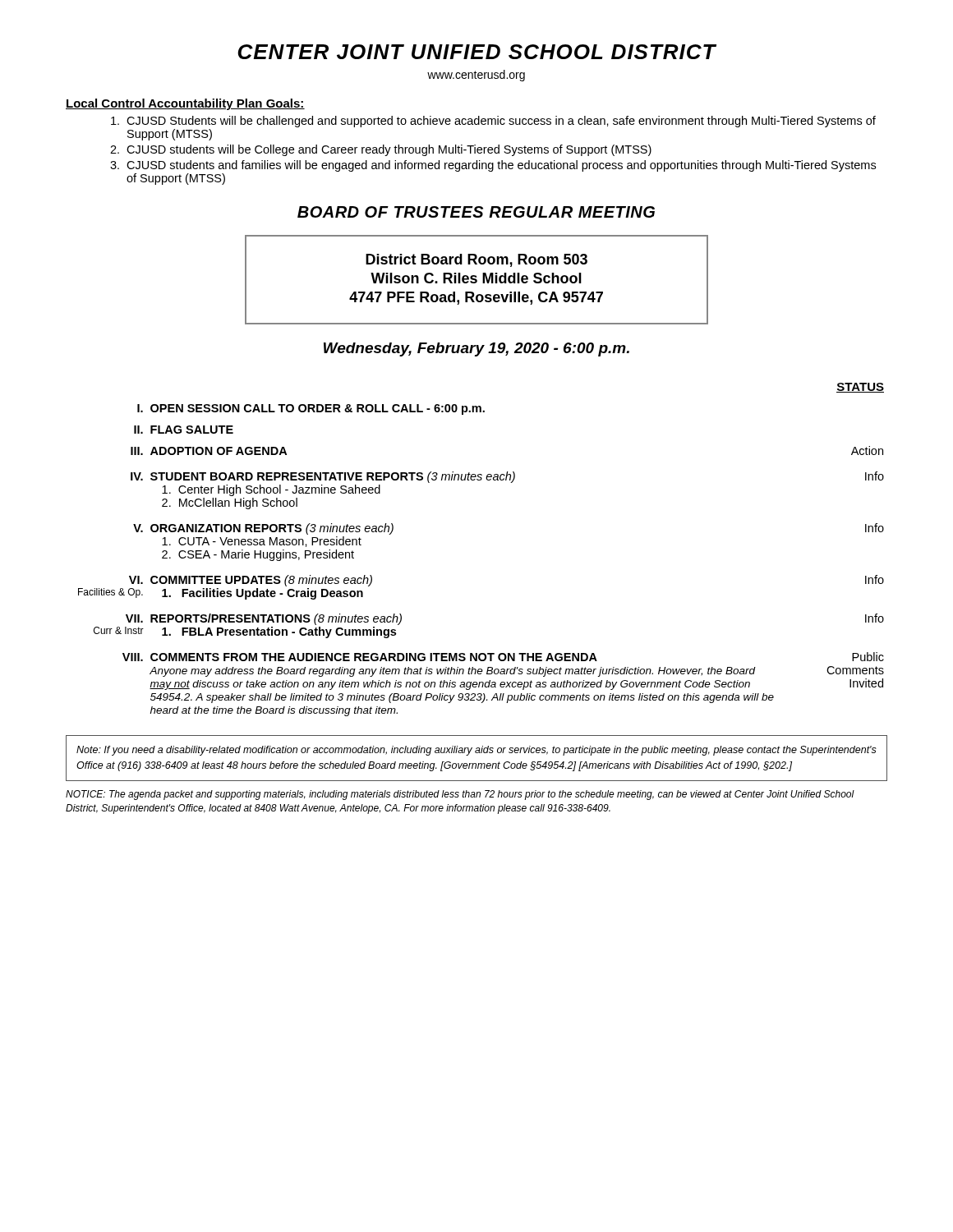Screen dimensions: 1232x953
Task: Navigate to the element starting "VII. Curr & Instr"
Action: coord(106,624)
